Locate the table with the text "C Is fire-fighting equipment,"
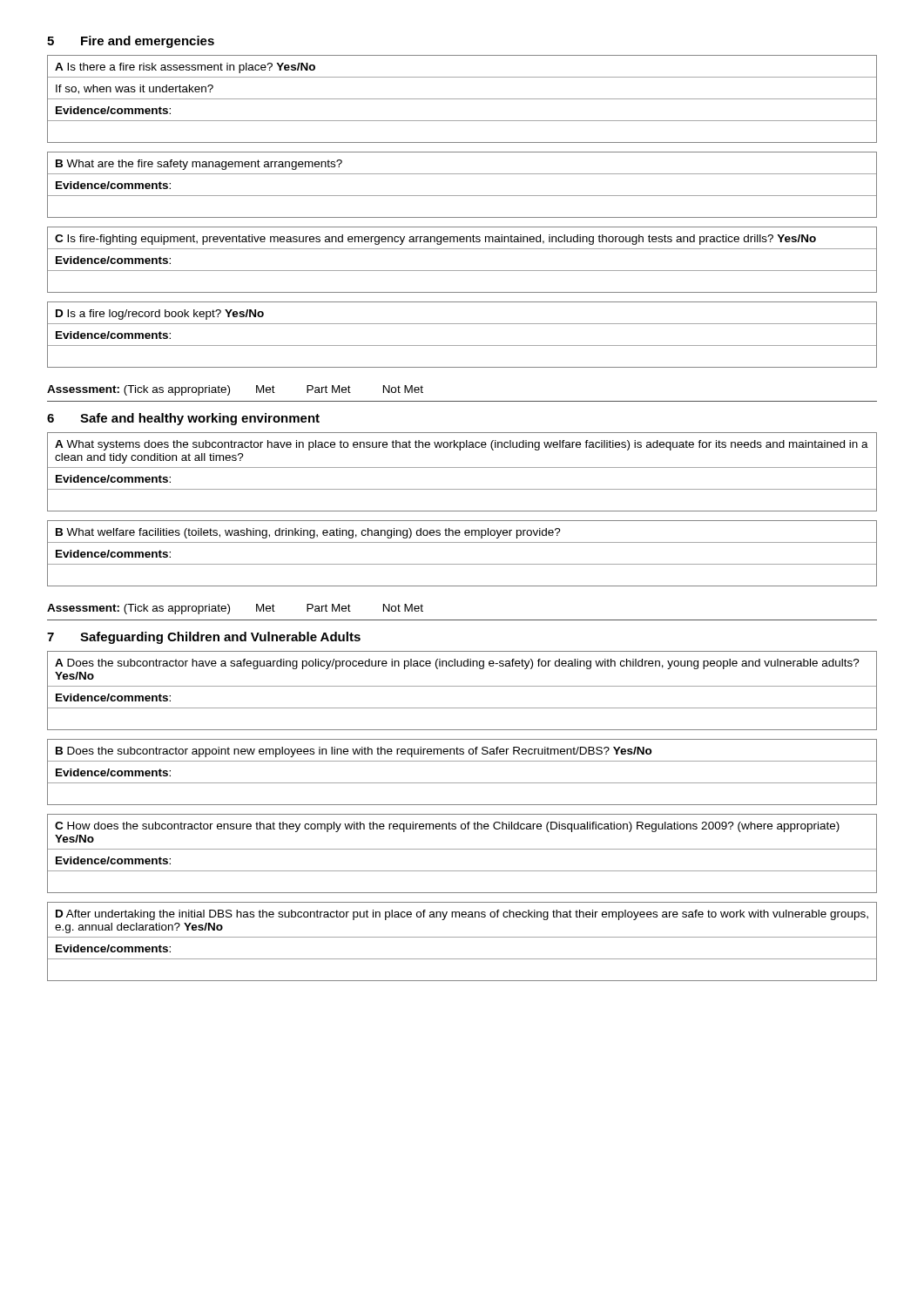The height and width of the screenshot is (1307, 924). (x=462, y=260)
